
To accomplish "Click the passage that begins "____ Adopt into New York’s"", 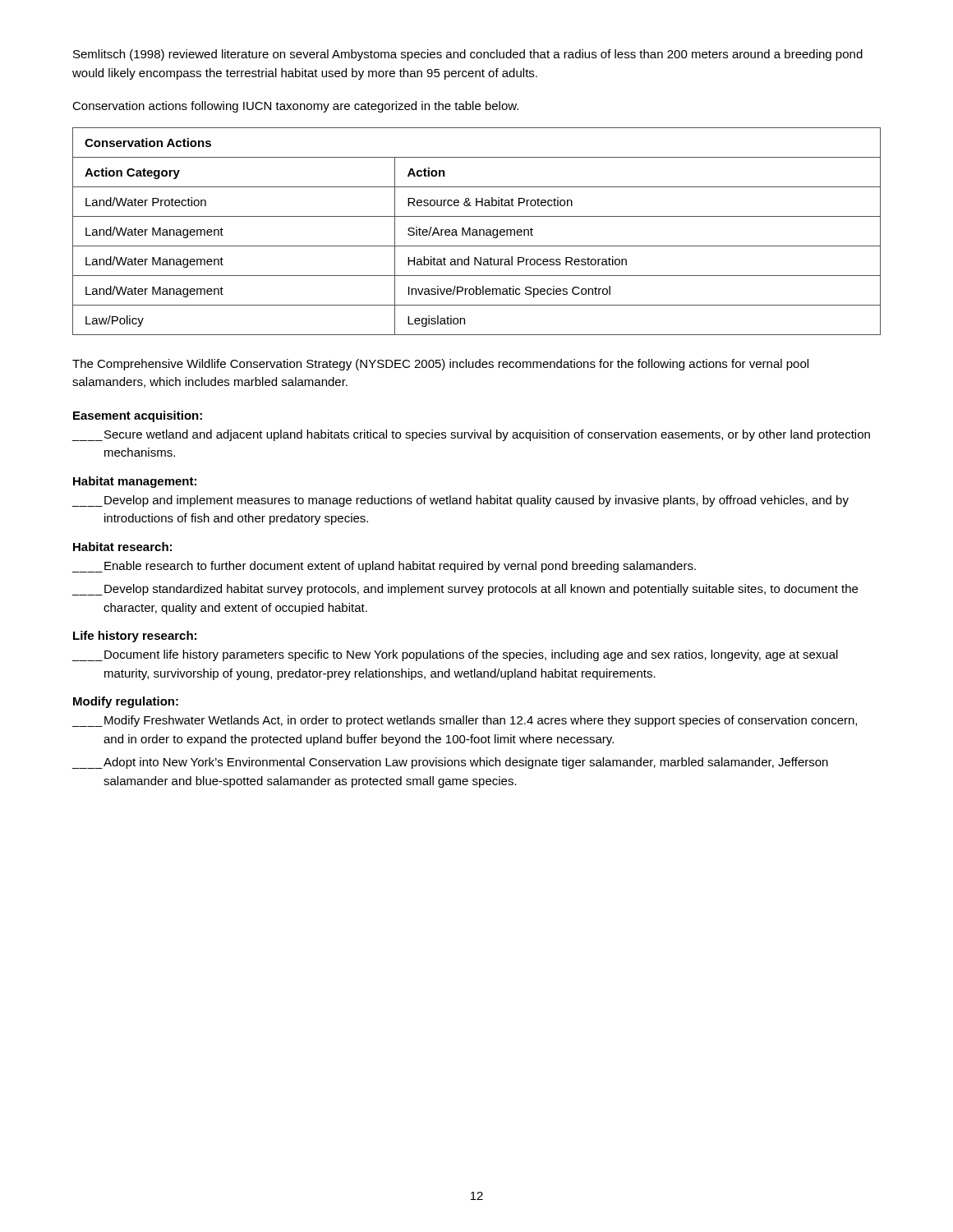I will click(476, 772).
